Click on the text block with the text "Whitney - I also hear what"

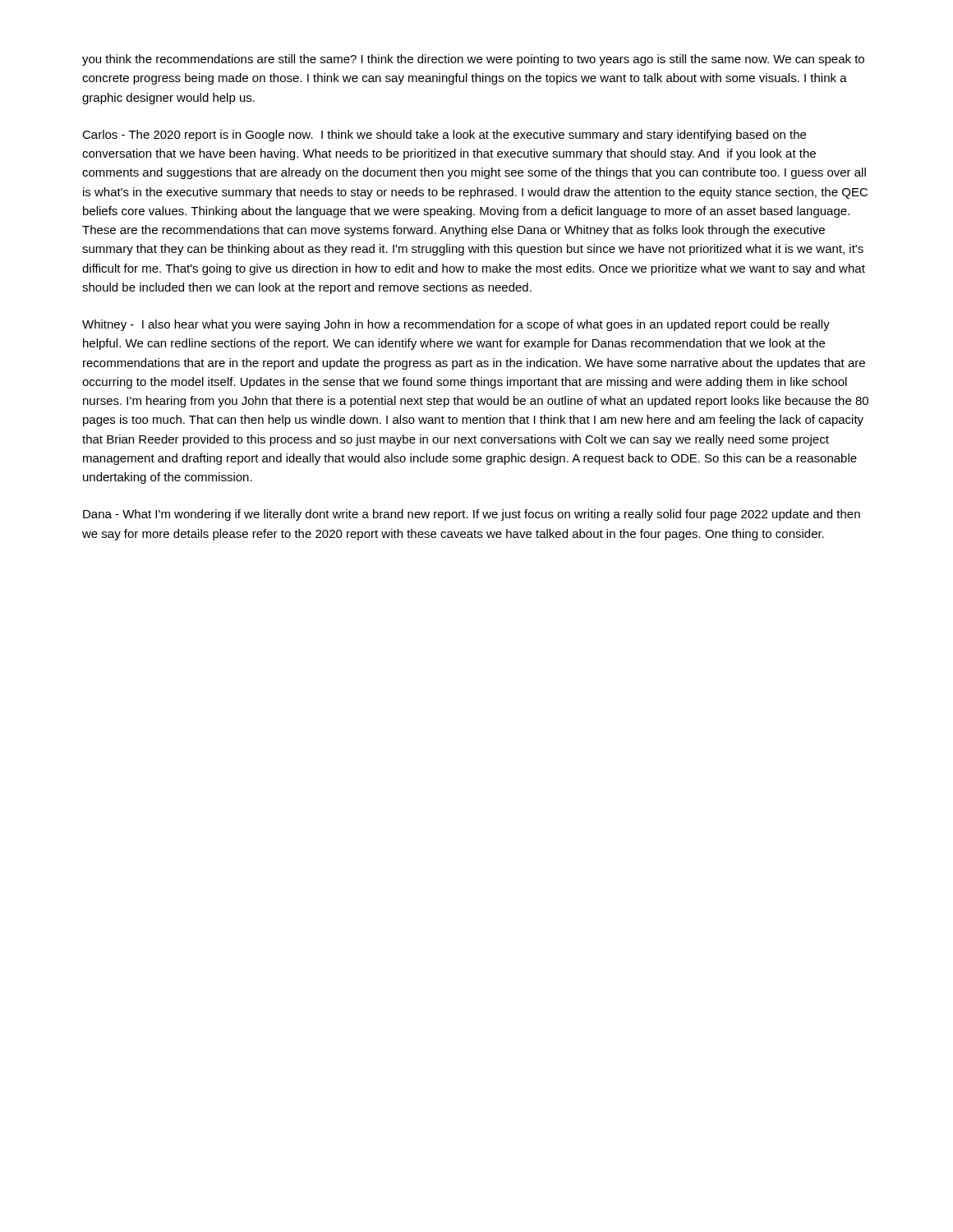pyautogui.click(x=476, y=400)
